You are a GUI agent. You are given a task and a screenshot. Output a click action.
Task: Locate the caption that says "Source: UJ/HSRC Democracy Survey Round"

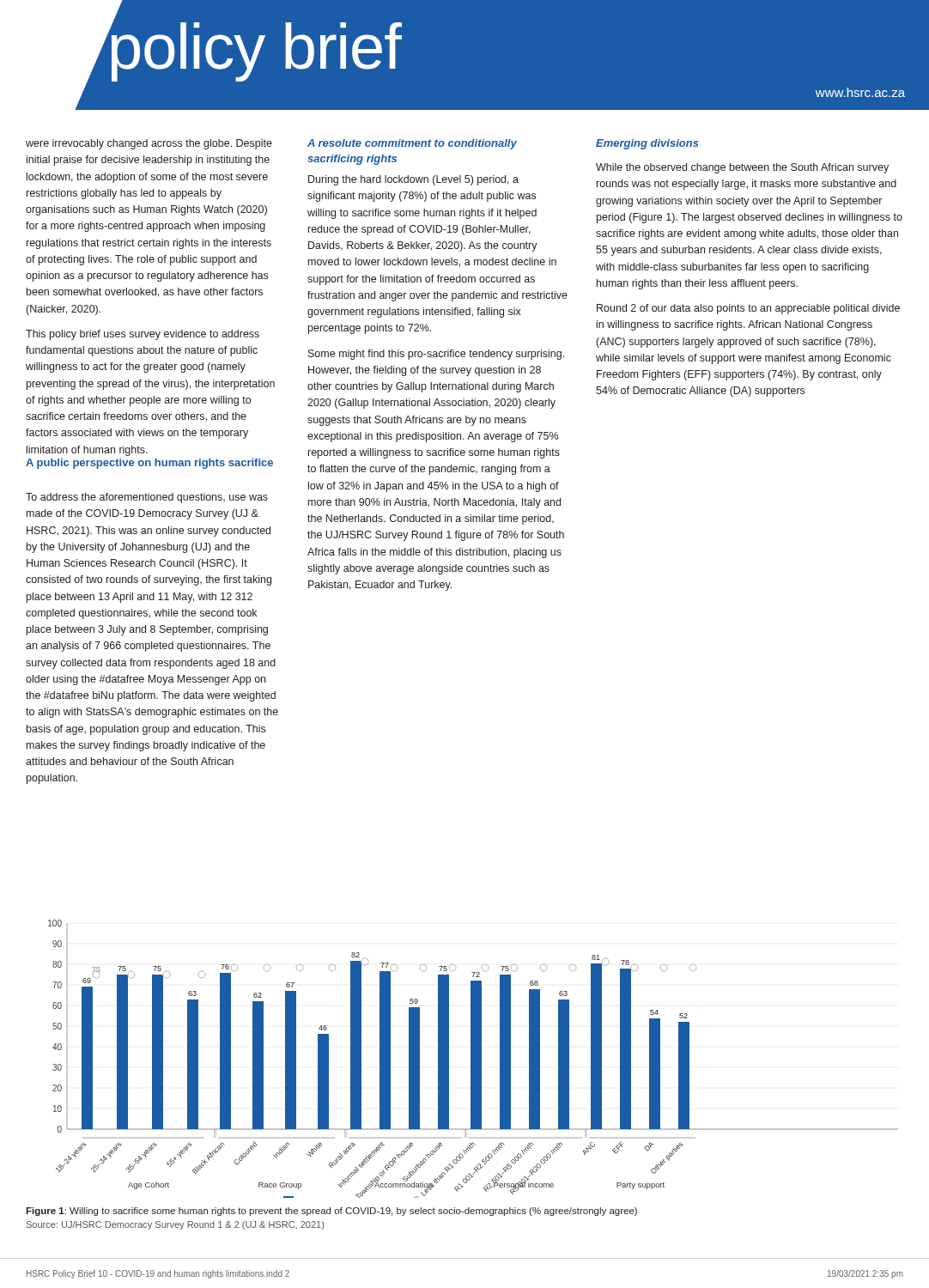[175, 1224]
